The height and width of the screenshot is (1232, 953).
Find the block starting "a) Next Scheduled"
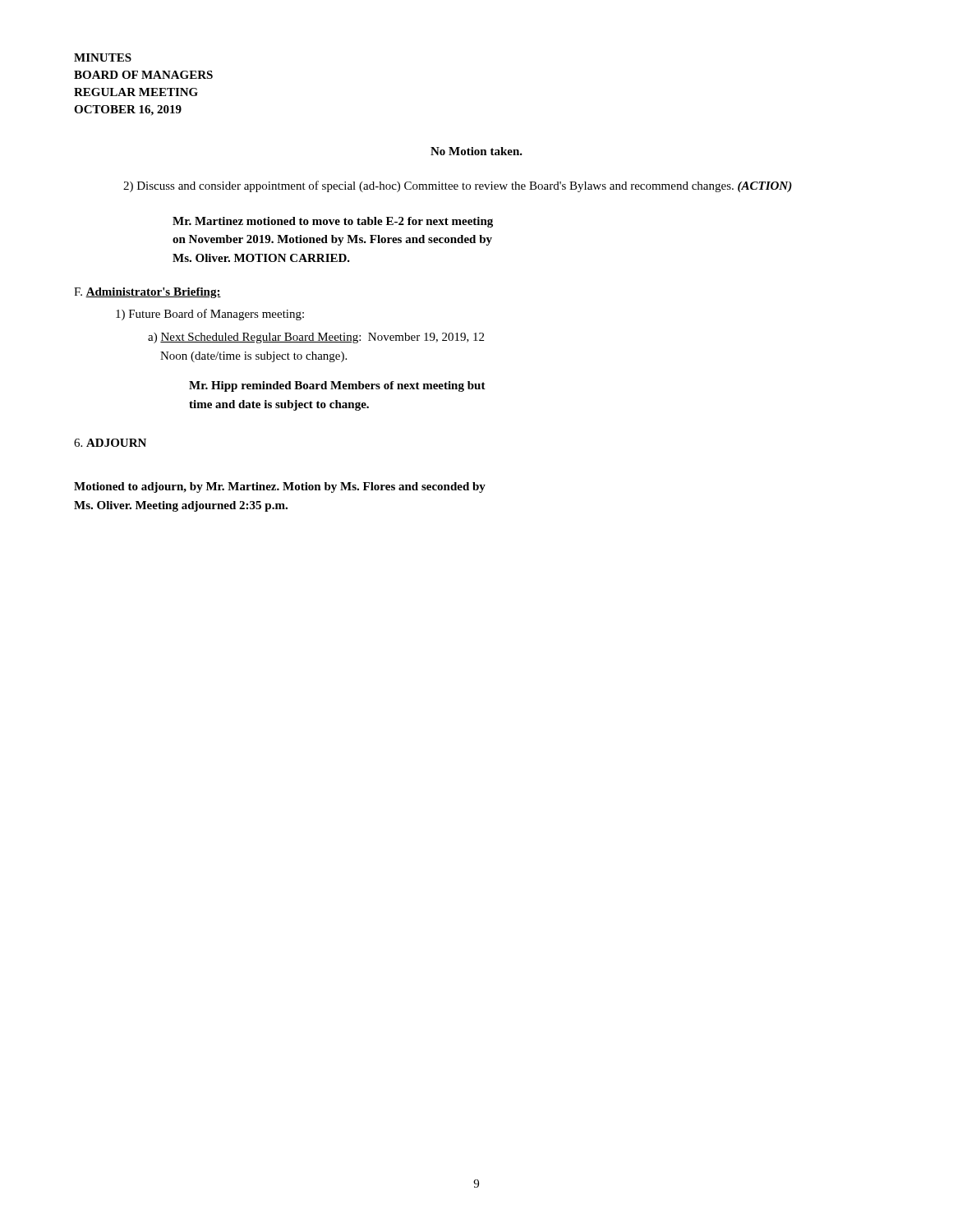pyautogui.click(x=316, y=346)
